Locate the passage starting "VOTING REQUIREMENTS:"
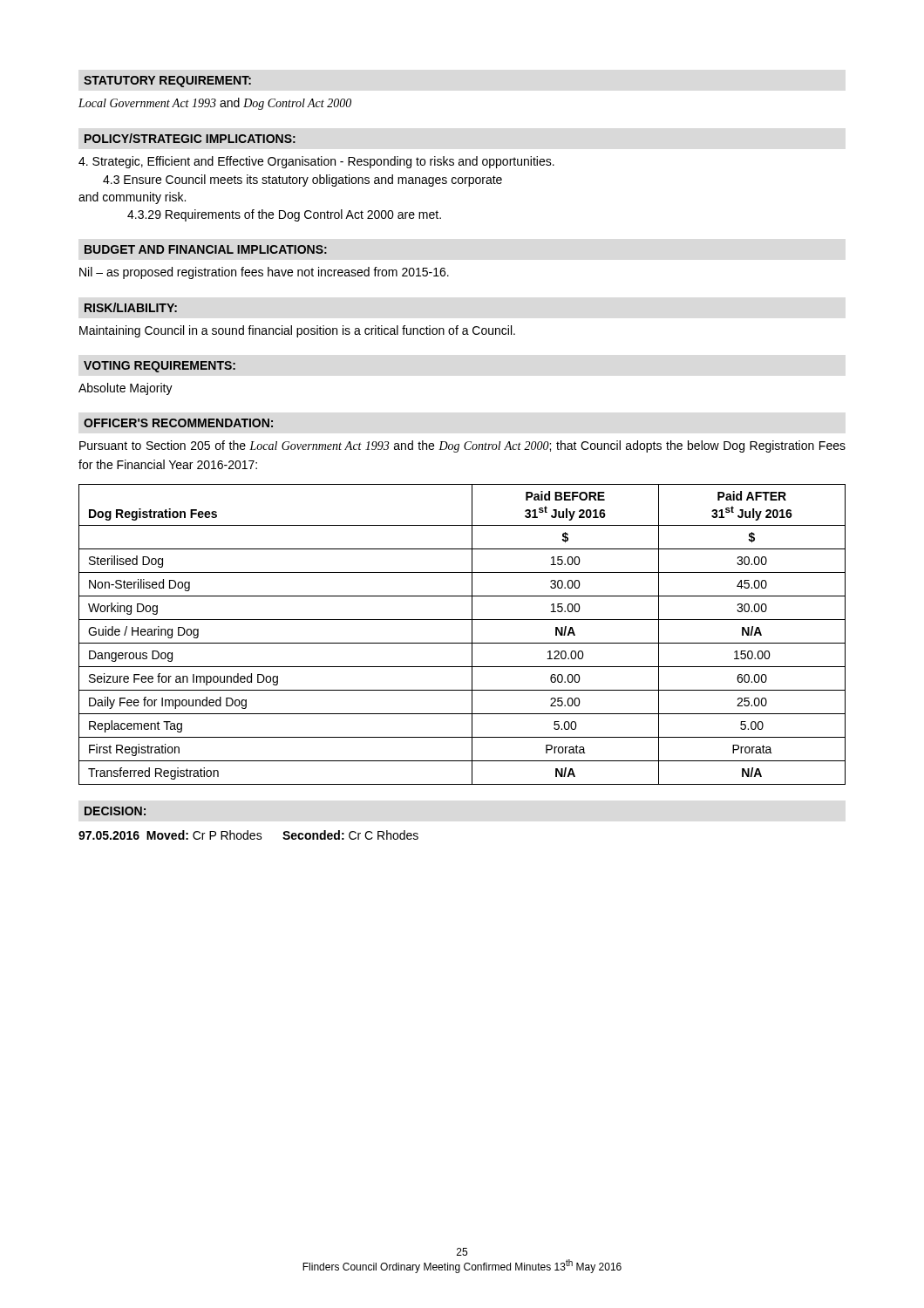The width and height of the screenshot is (924, 1308). [x=160, y=365]
